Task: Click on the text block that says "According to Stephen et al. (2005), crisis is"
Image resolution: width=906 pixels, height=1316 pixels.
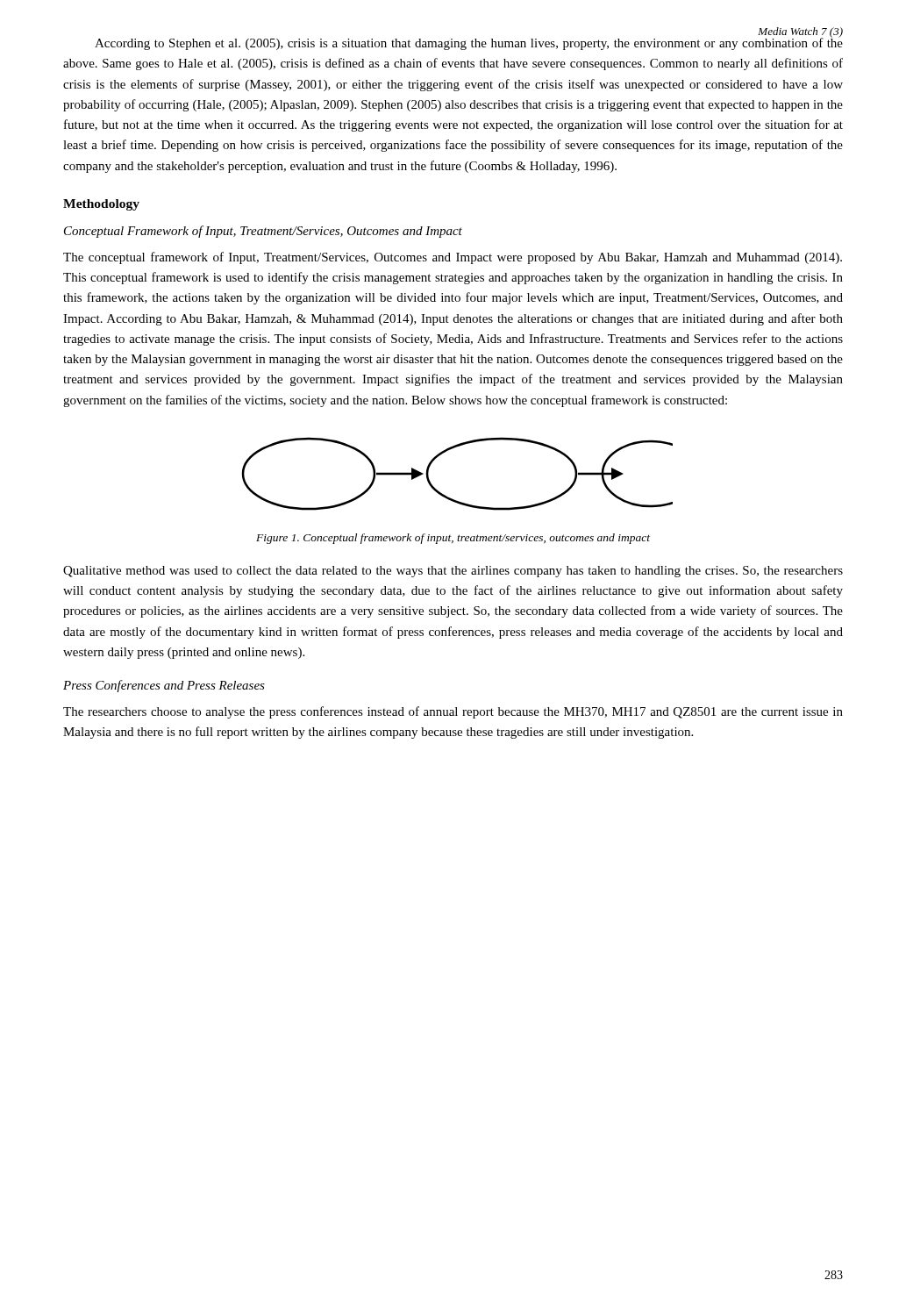Action: pos(453,104)
